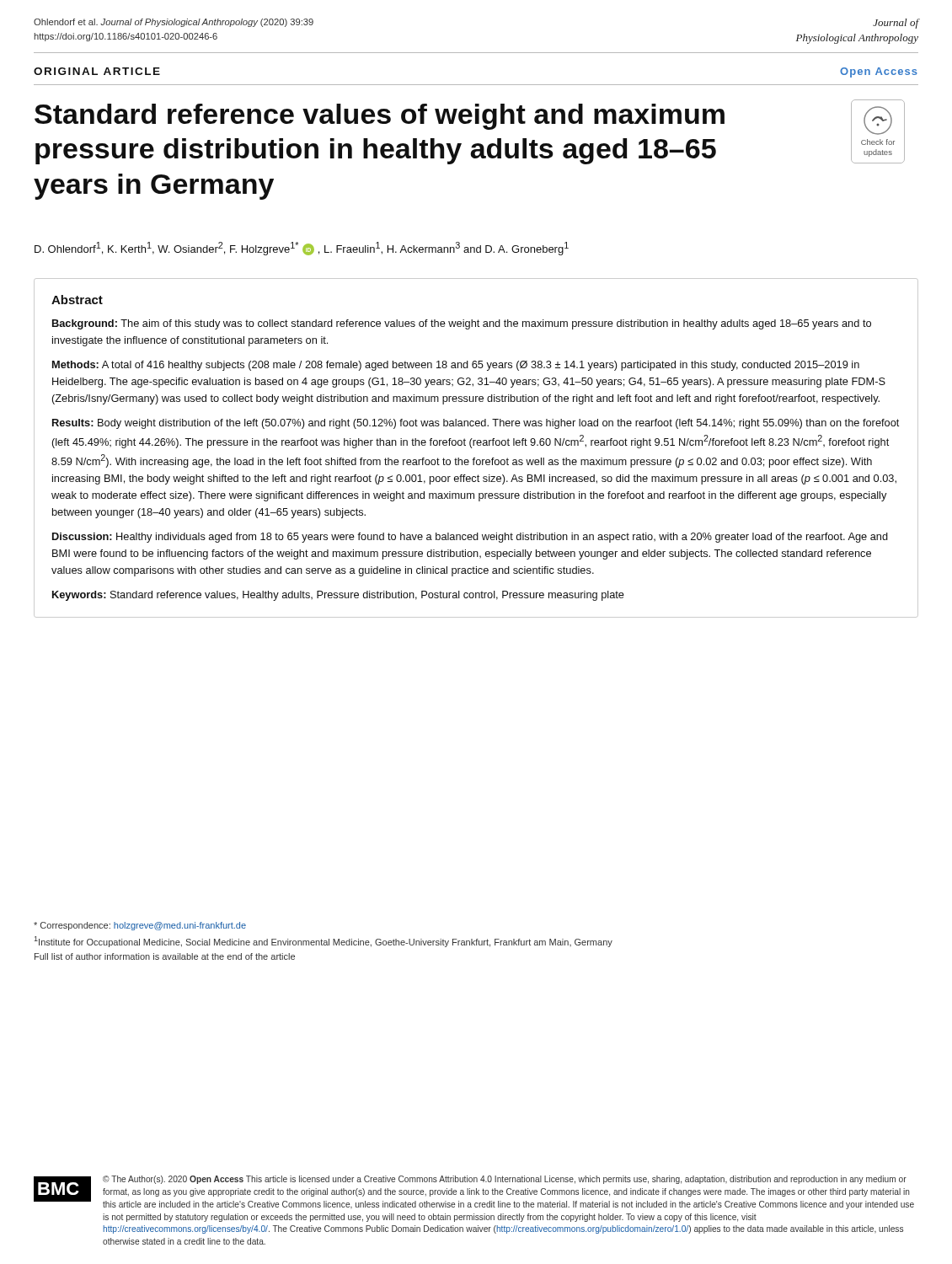Locate the section header containing "ORIGINAL ARTICLE"
The height and width of the screenshot is (1264, 952).
(x=98, y=71)
